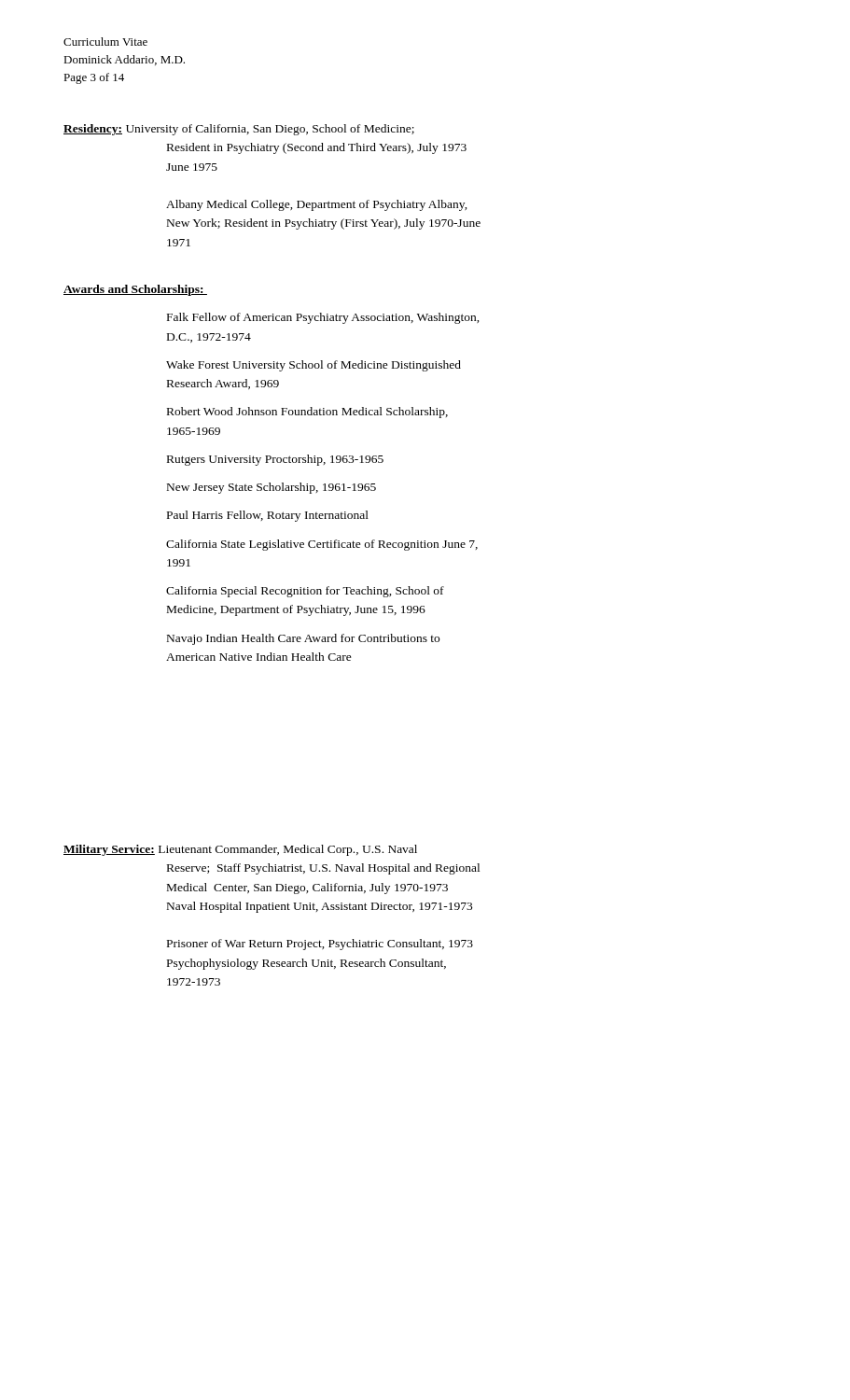
Task: Navigate to the text starting "Residency: University of"
Action: (239, 130)
